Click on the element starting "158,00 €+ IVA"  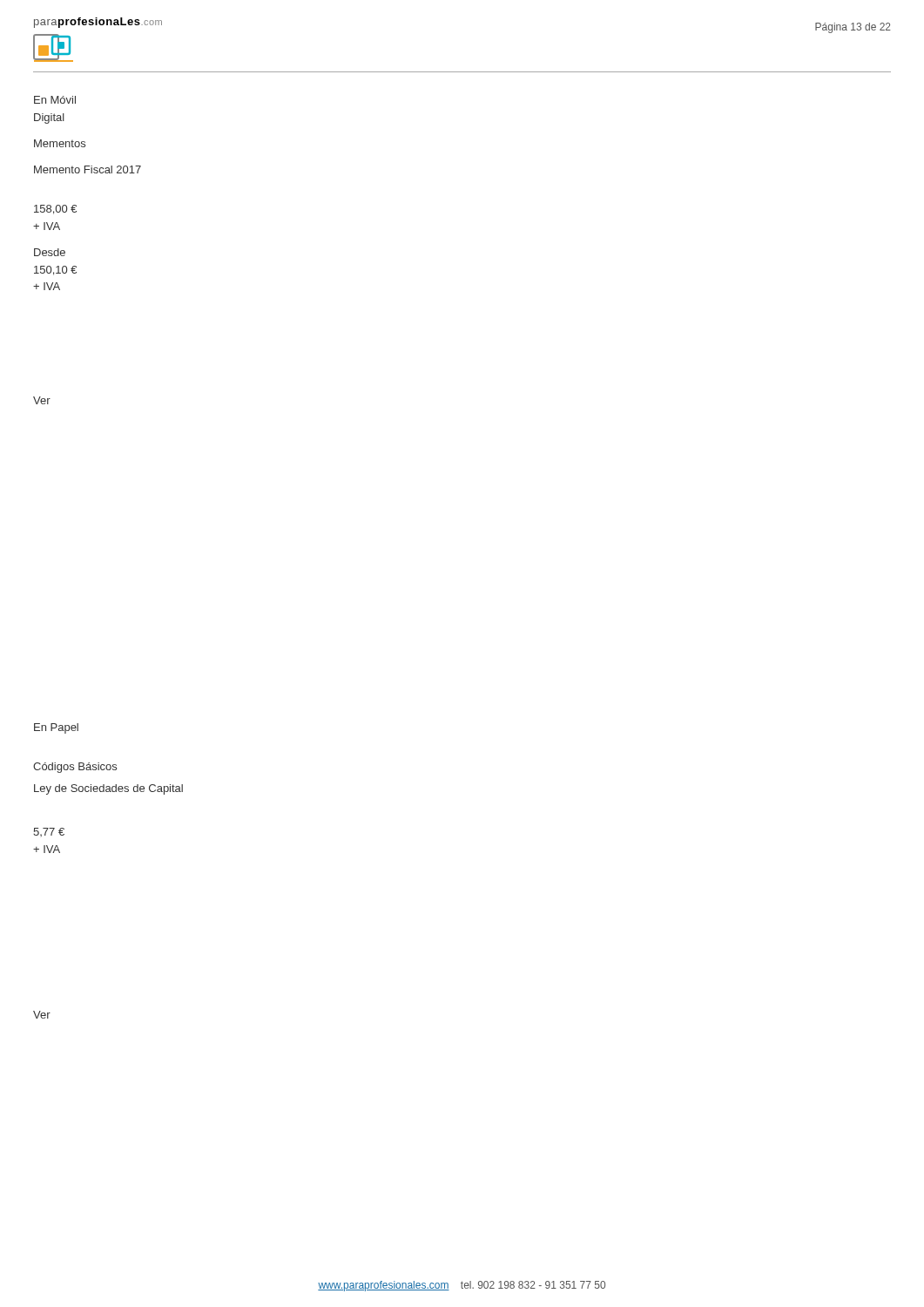point(55,217)
